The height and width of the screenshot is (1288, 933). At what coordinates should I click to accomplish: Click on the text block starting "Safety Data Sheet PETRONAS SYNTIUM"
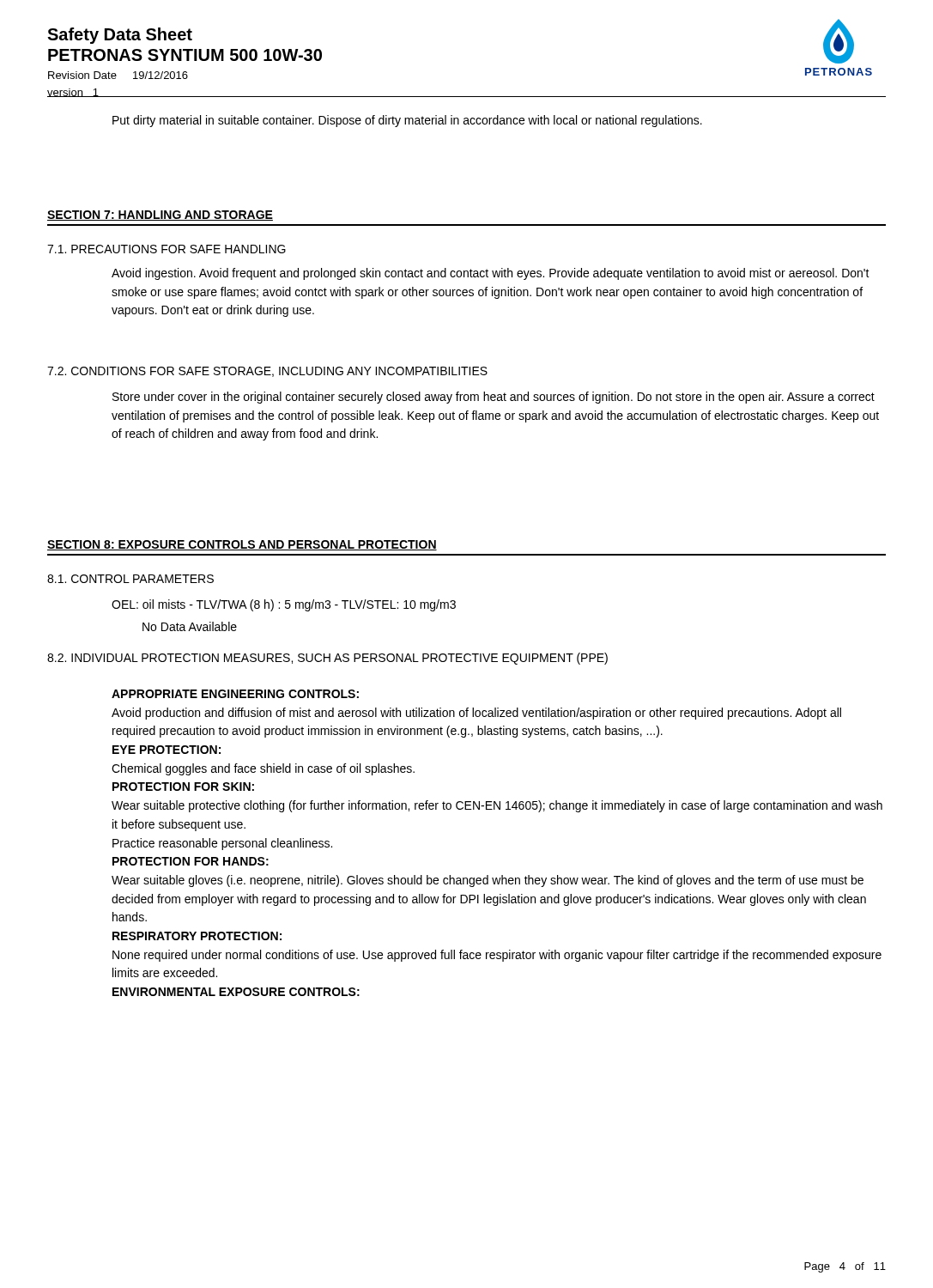pyautogui.click(x=185, y=62)
